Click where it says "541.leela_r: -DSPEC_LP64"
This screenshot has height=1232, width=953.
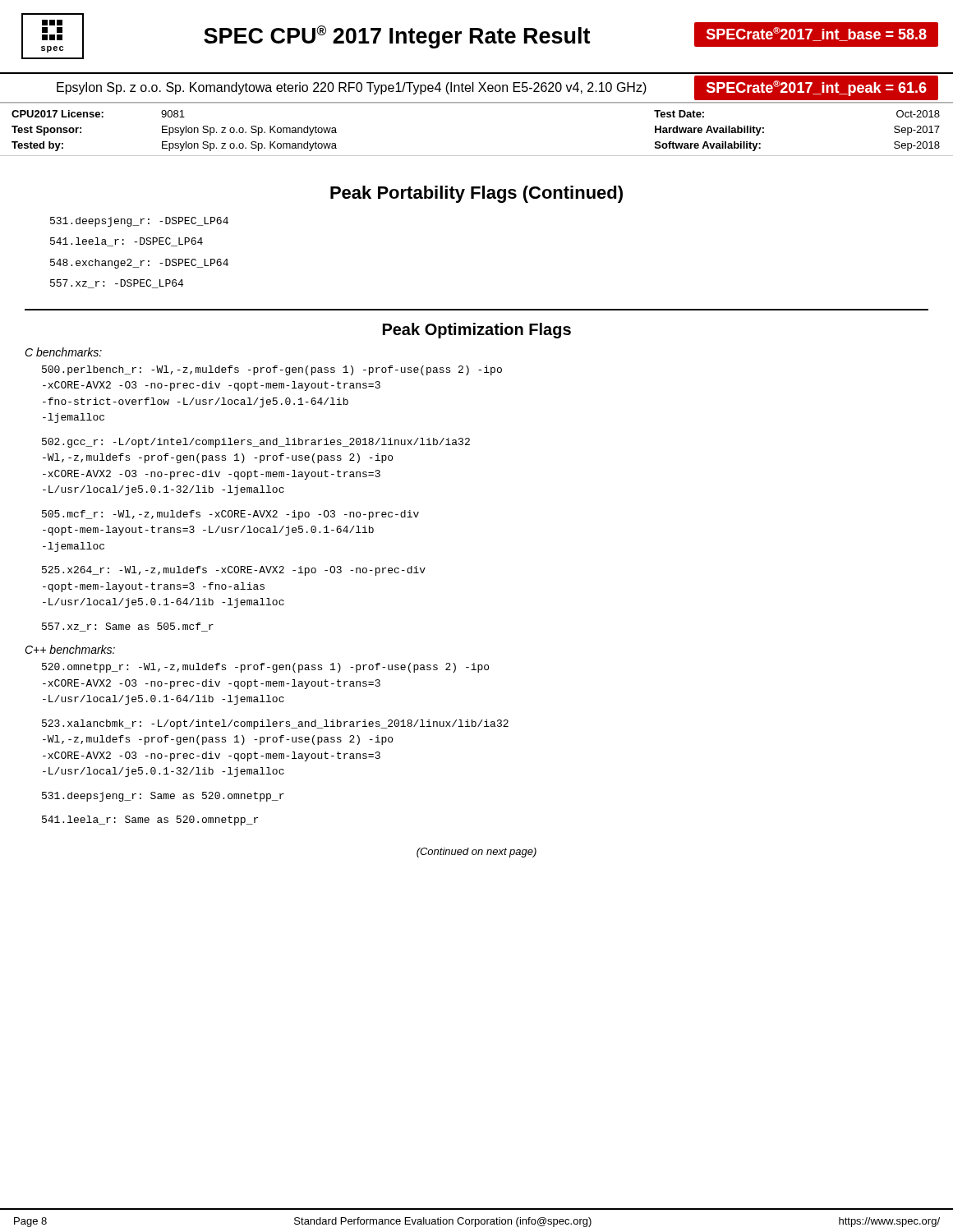[x=126, y=242]
